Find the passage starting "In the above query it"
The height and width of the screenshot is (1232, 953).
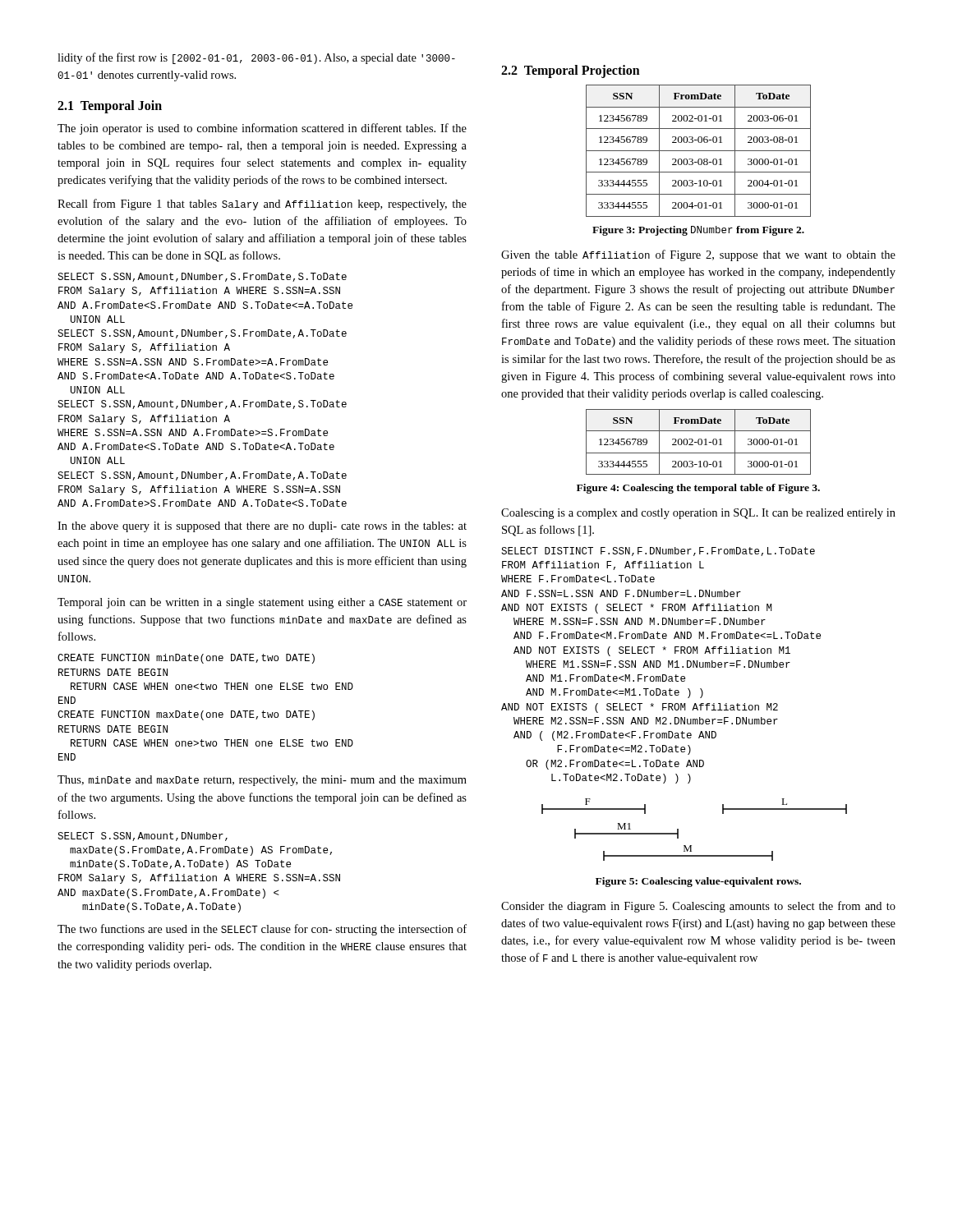(262, 527)
